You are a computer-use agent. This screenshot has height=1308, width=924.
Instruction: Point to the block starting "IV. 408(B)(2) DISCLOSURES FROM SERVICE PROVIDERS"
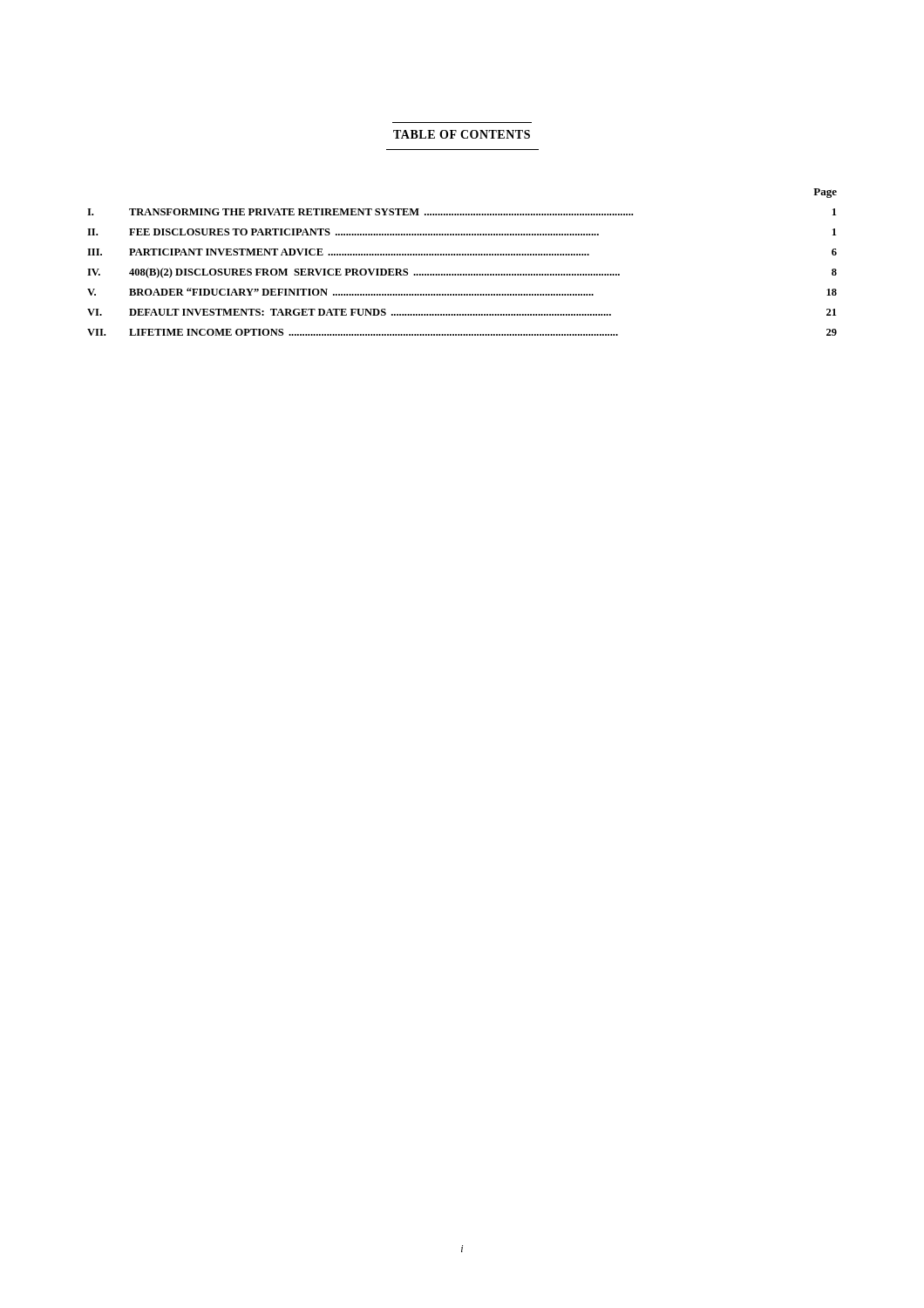[x=462, y=272]
